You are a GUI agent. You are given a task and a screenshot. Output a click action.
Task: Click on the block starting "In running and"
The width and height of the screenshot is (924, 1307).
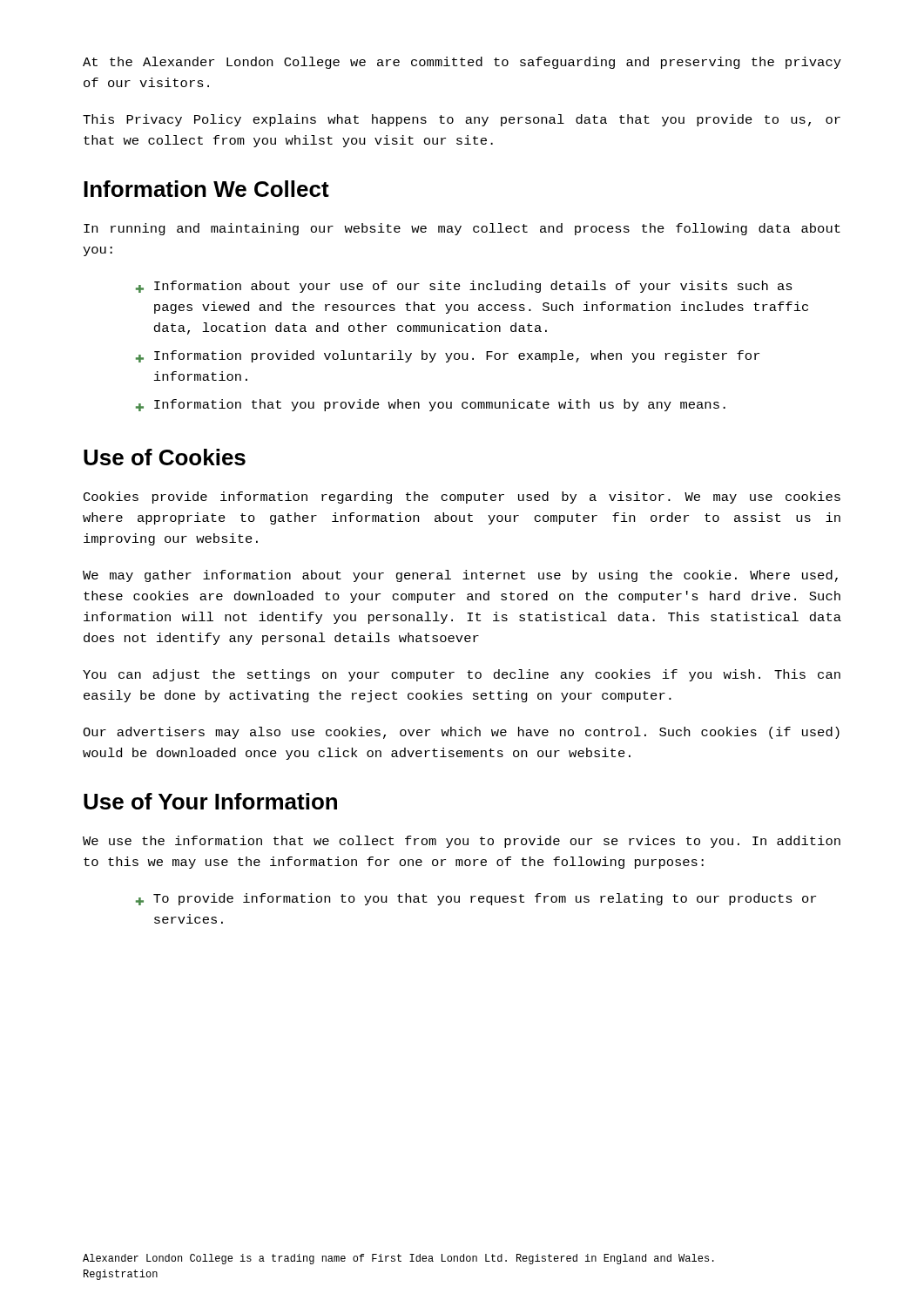click(462, 240)
